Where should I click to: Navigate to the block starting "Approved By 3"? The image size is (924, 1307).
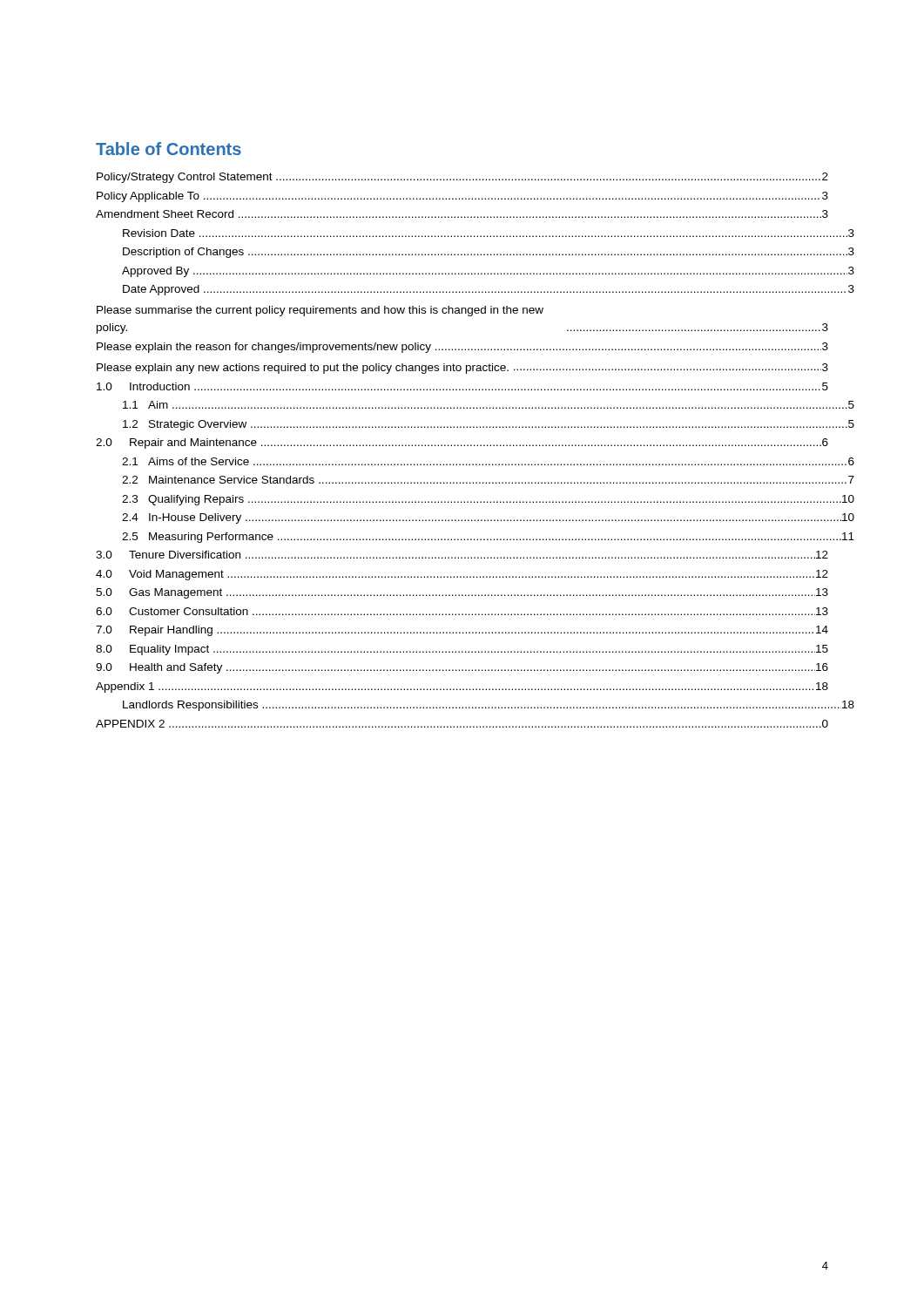(488, 272)
